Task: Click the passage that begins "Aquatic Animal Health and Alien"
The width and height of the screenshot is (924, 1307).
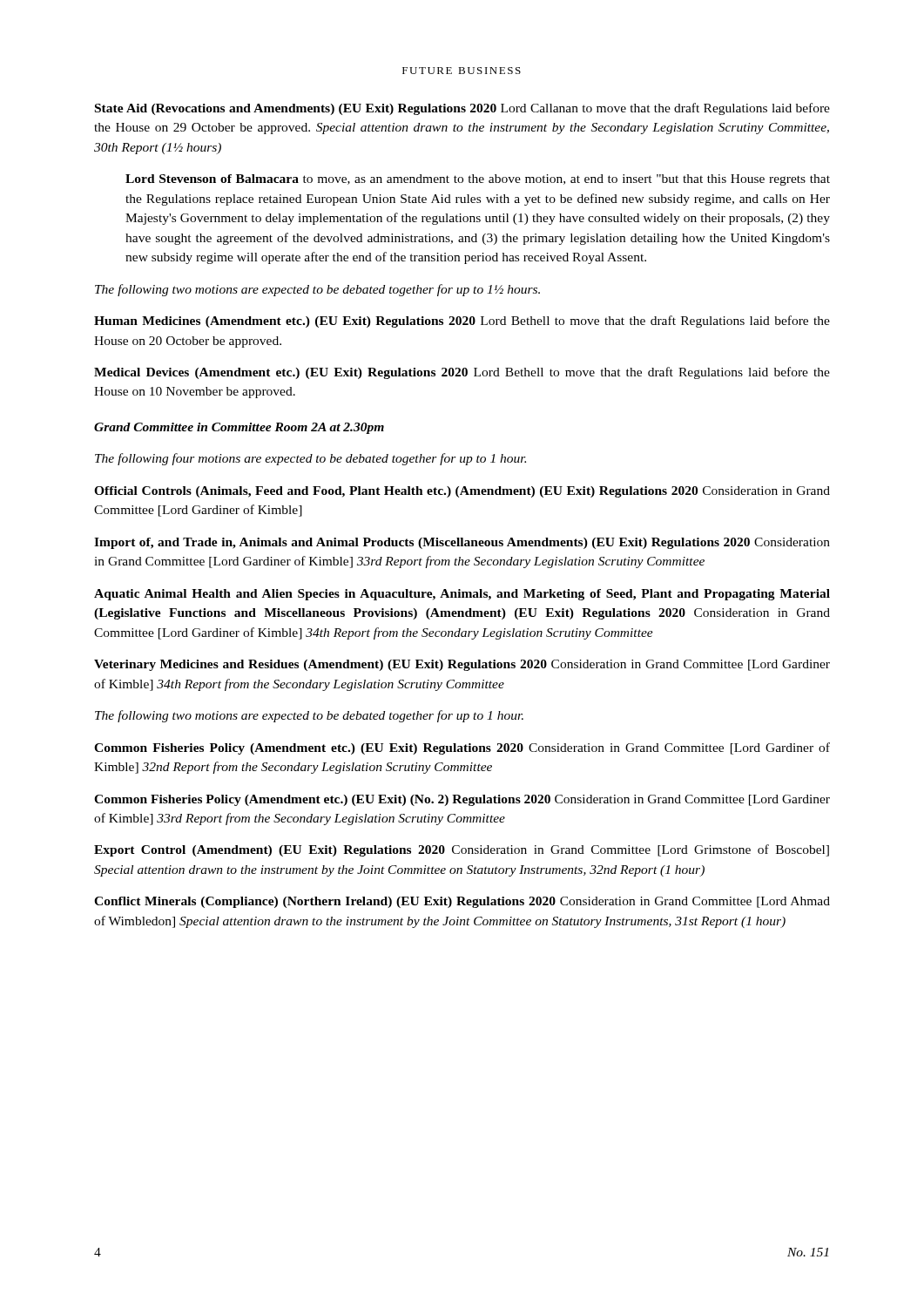Action: tap(462, 612)
